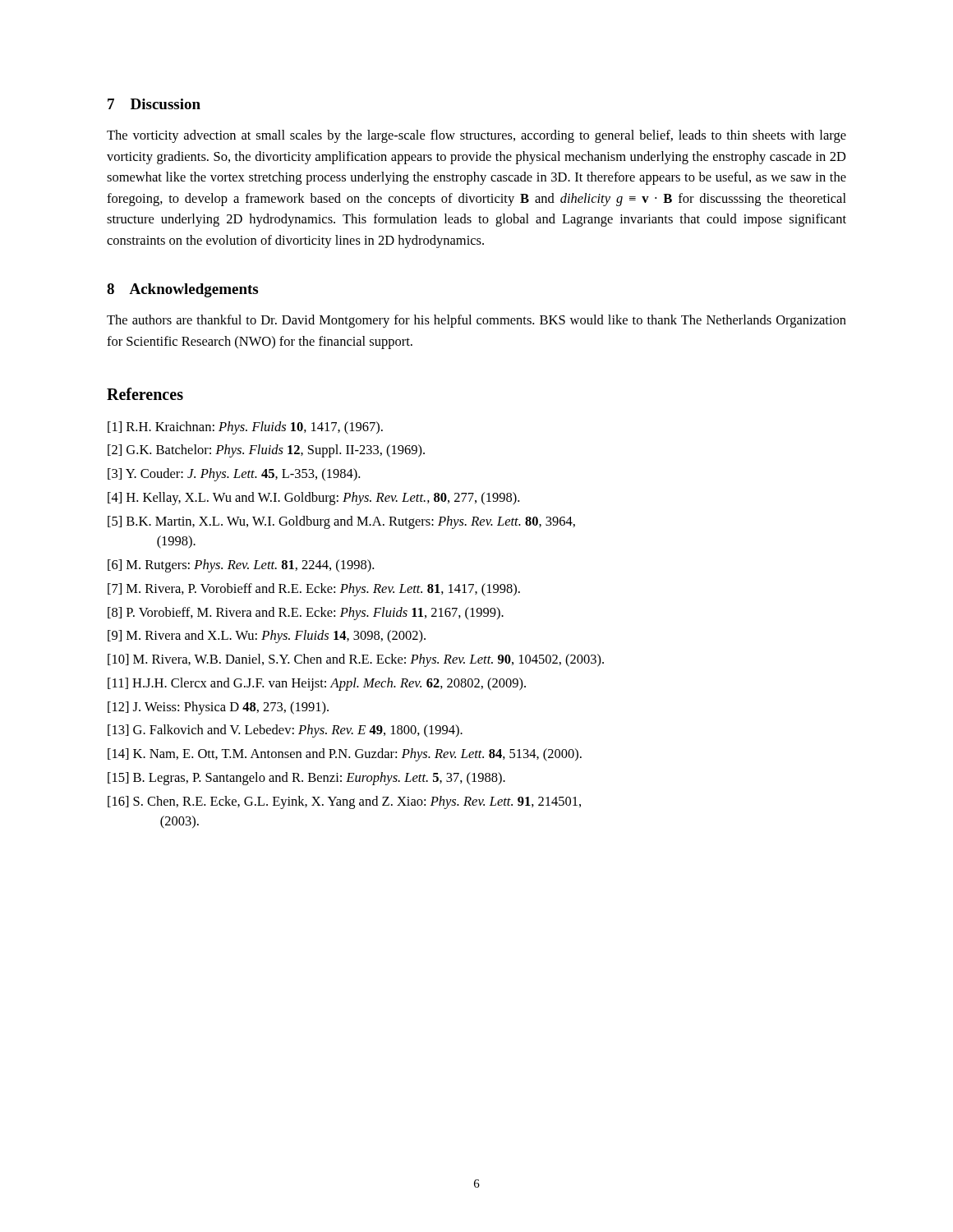Viewport: 953px width, 1232px height.
Task: Select the list item that says "[1] R.H. Kraichnan: Phys. Fluids 10,"
Action: [245, 426]
